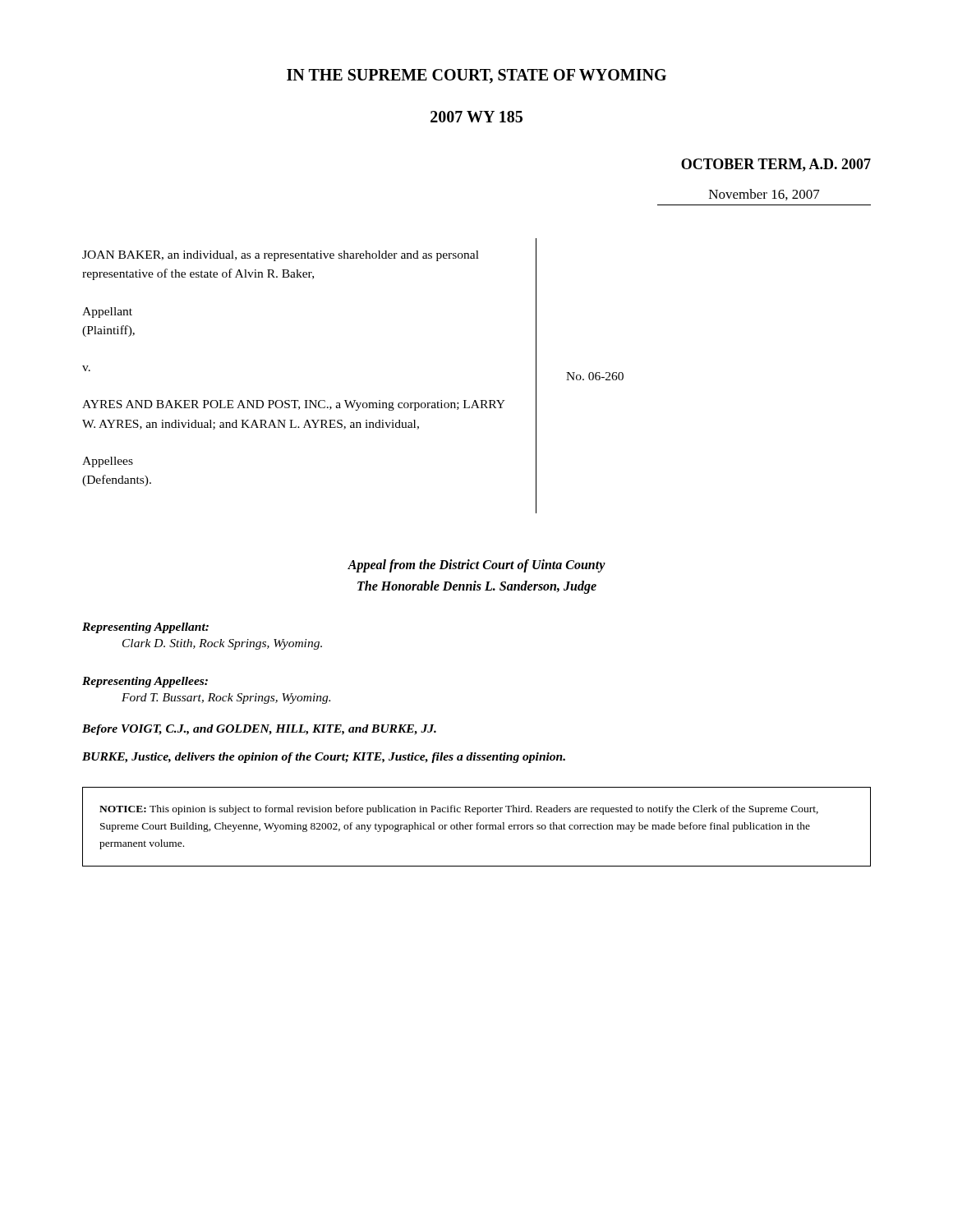Select the region starting "November 16, 2007"
Image resolution: width=953 pixels, height=1232 pixels.
764,196
